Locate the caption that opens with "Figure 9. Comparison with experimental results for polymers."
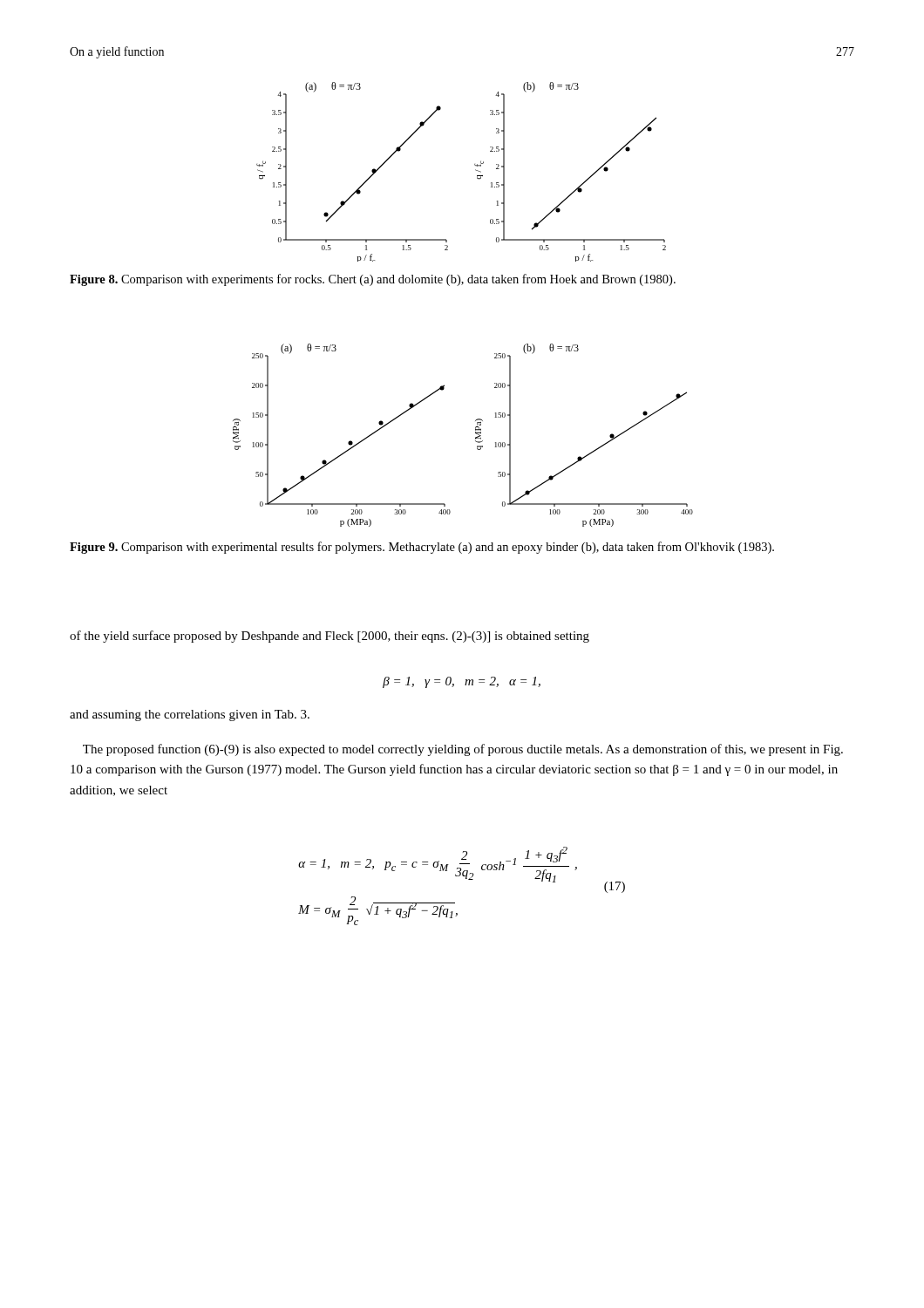924x1308 pixels. [422, 547]
